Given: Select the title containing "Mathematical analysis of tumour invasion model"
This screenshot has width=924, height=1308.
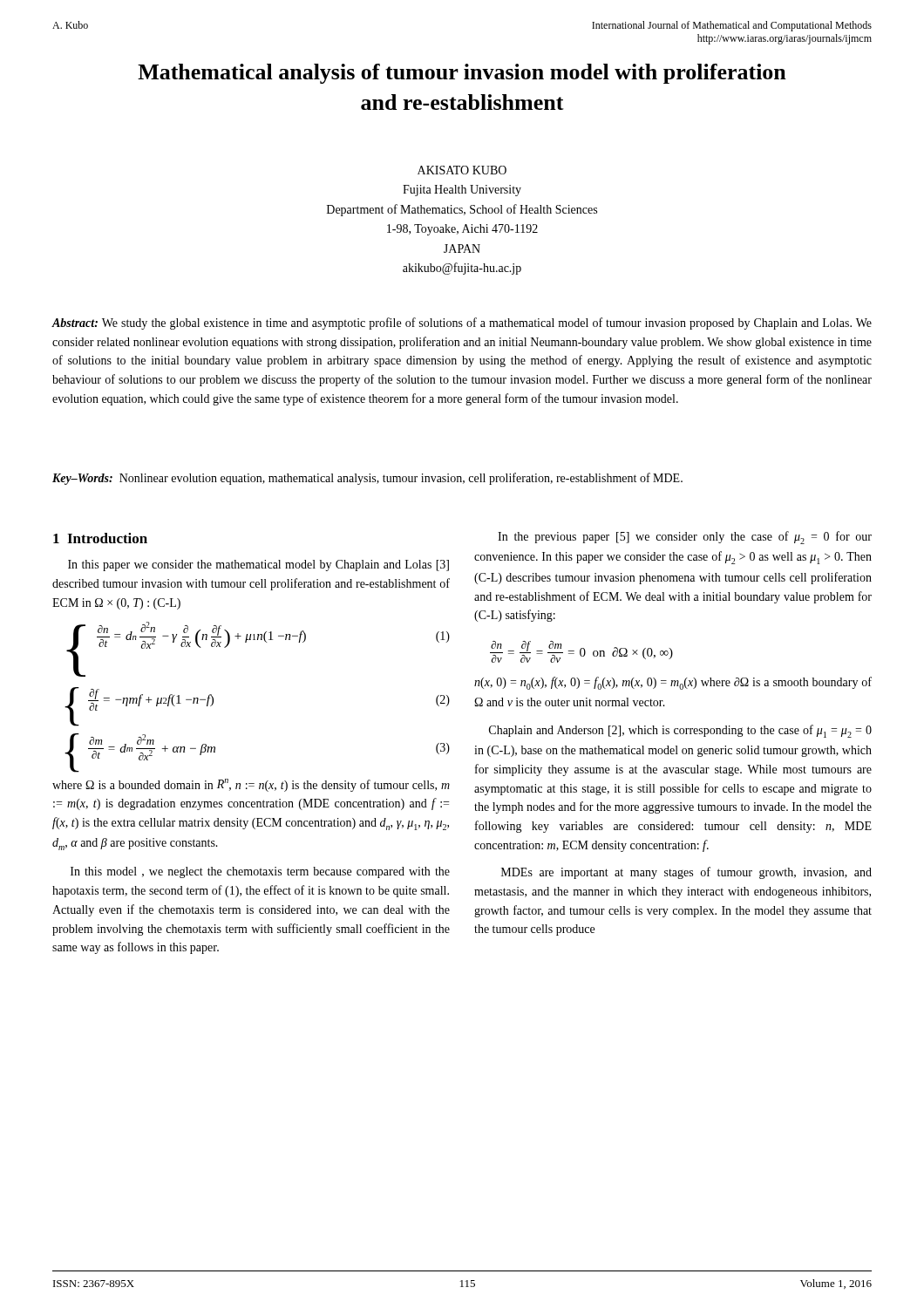Looking at the screenshot, I should (462, 87).
